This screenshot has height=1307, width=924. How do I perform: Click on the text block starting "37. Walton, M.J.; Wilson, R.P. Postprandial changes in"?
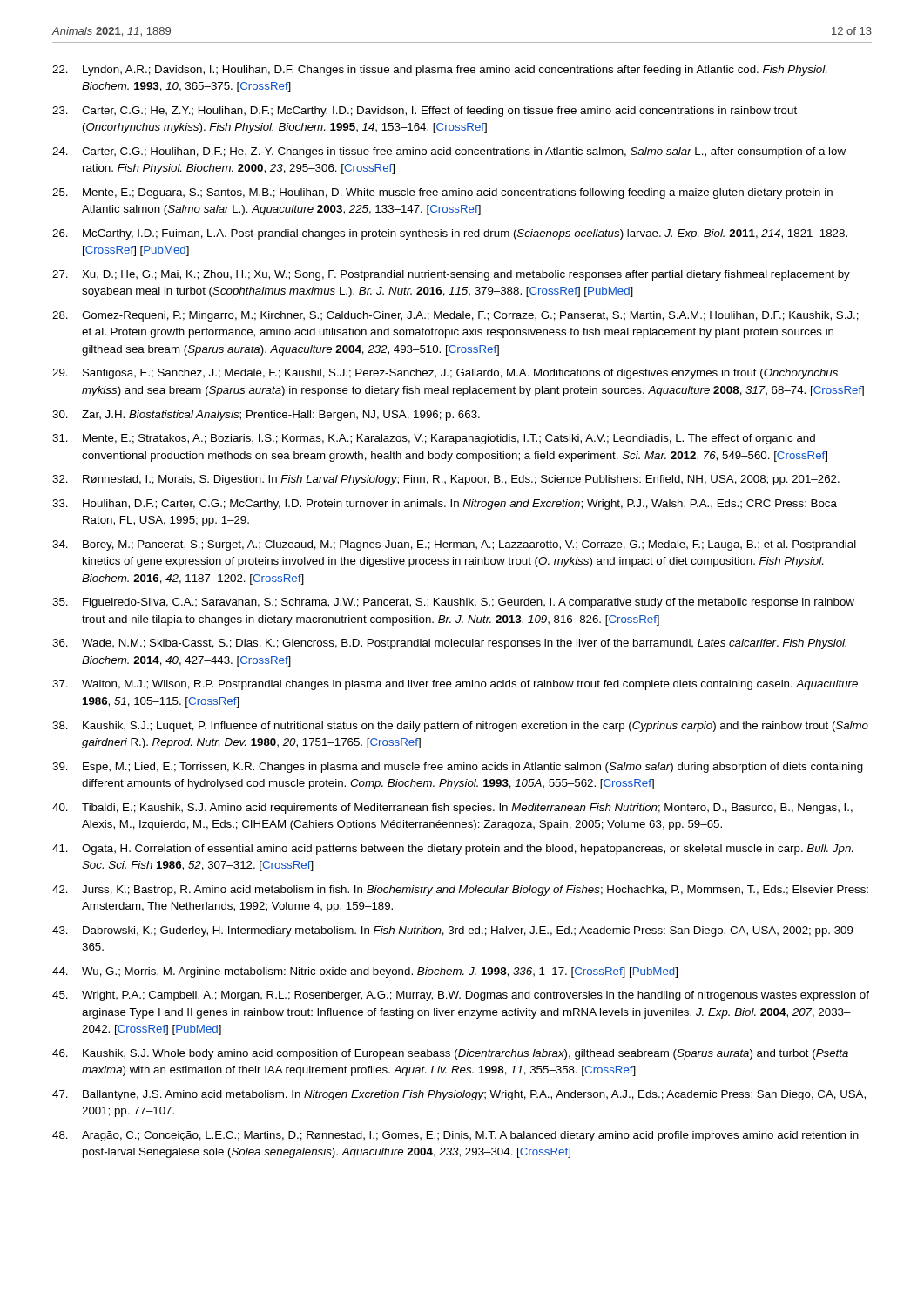click(462, 693)
